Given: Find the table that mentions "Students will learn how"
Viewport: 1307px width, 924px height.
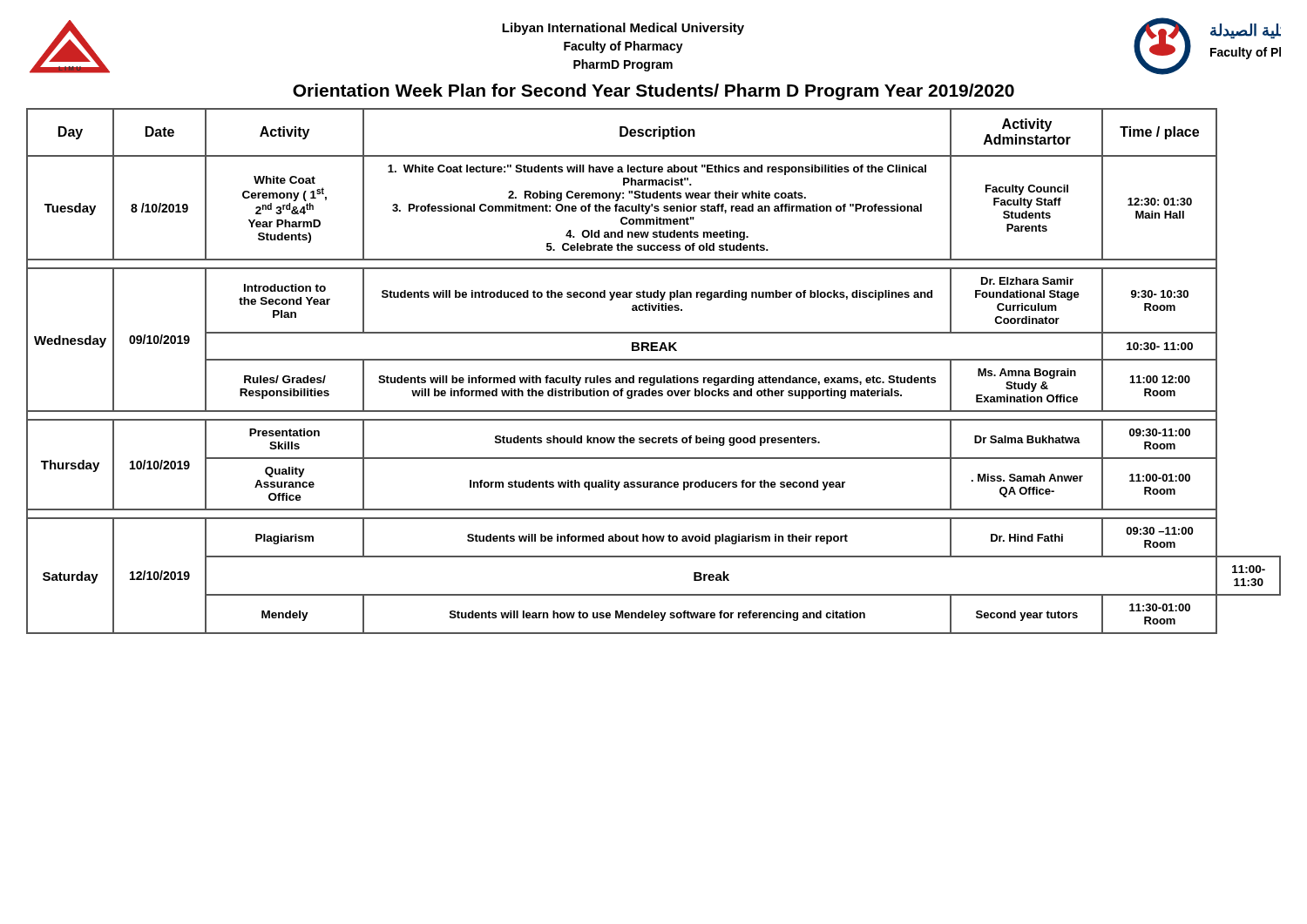Looking at the screenshot, I should pos(654,371).
